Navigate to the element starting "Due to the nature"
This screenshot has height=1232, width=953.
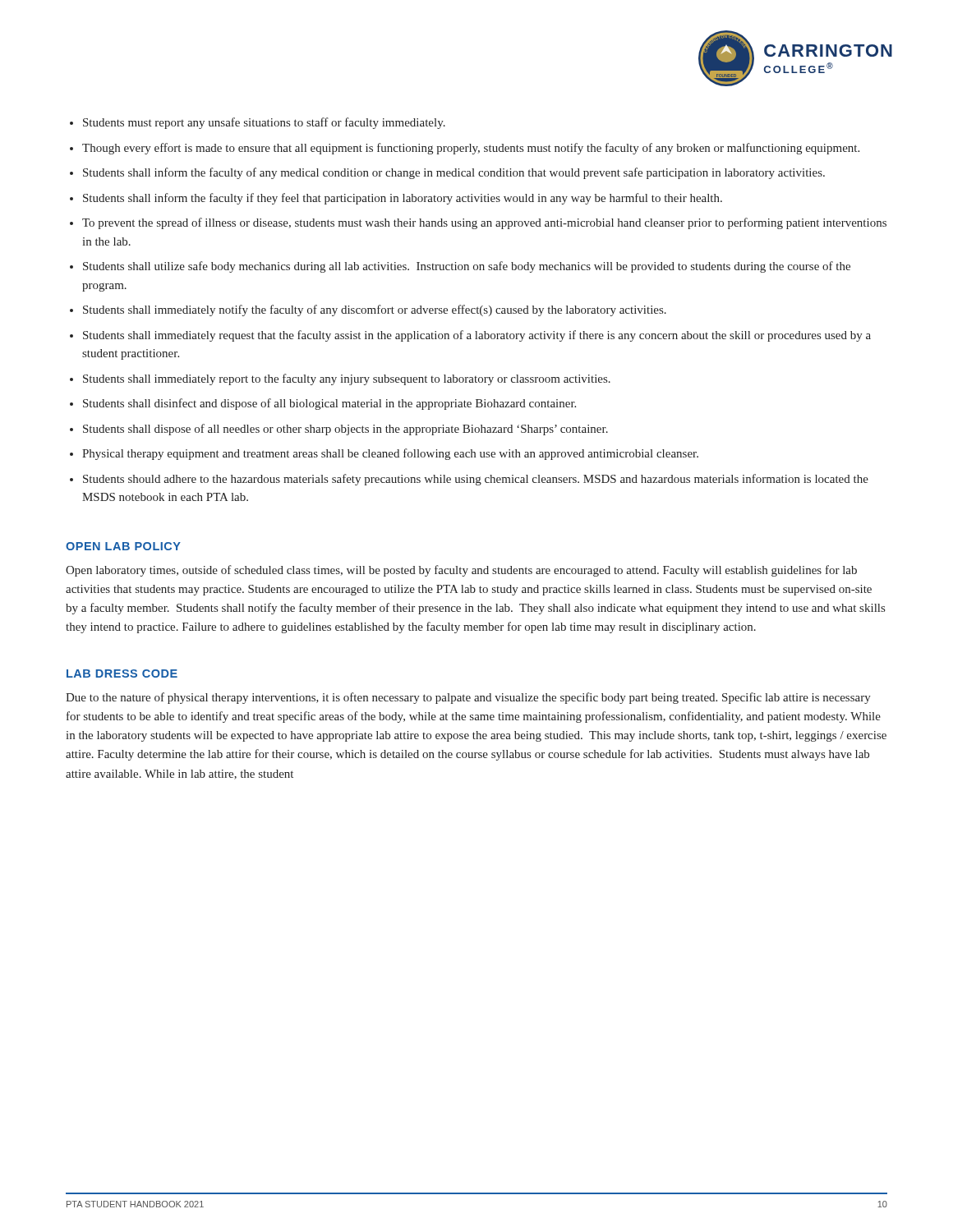click(x=476, y=735)
